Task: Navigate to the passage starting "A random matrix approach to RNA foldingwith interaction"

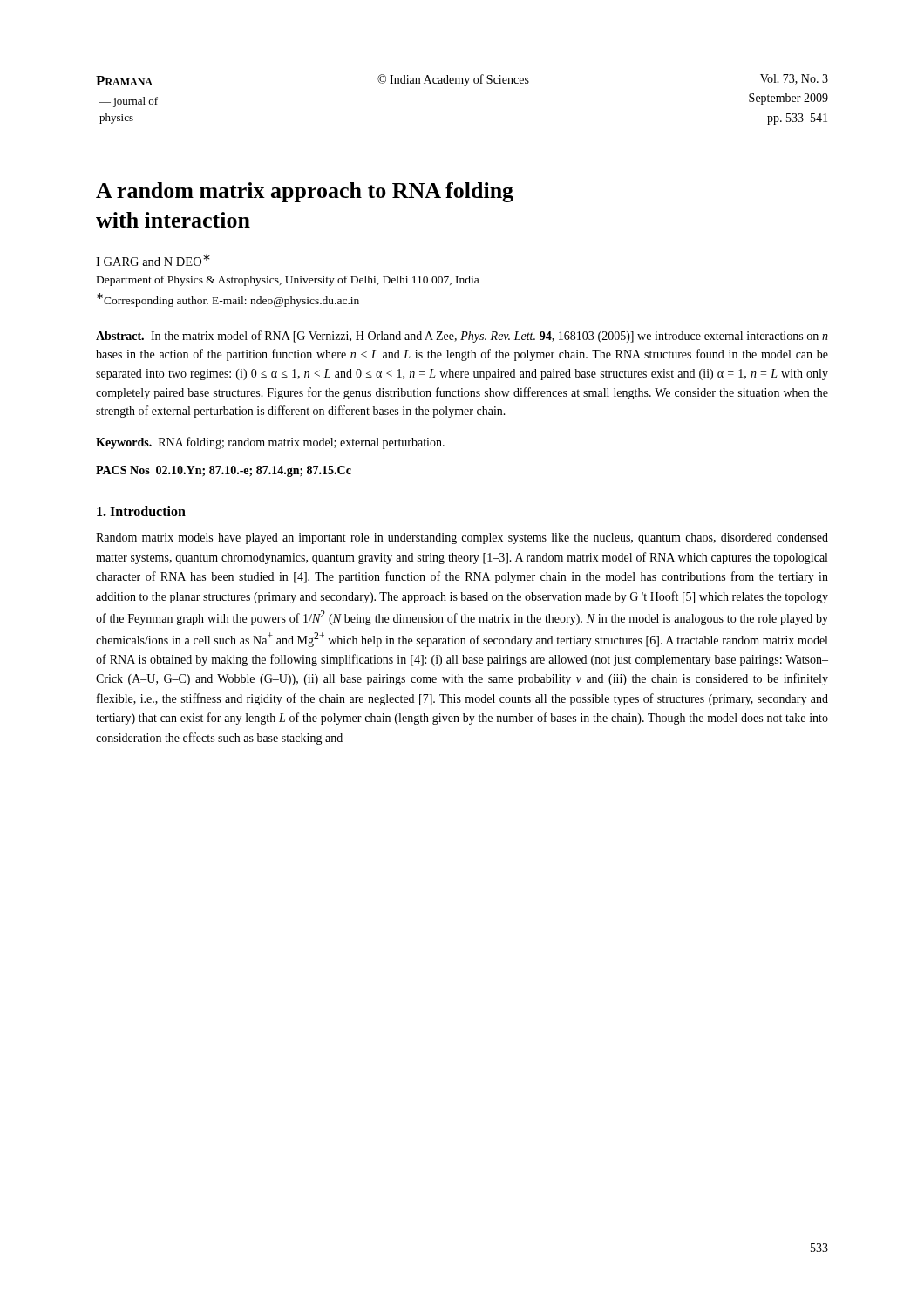Action: pyautogui.click(x=305, y=205)
